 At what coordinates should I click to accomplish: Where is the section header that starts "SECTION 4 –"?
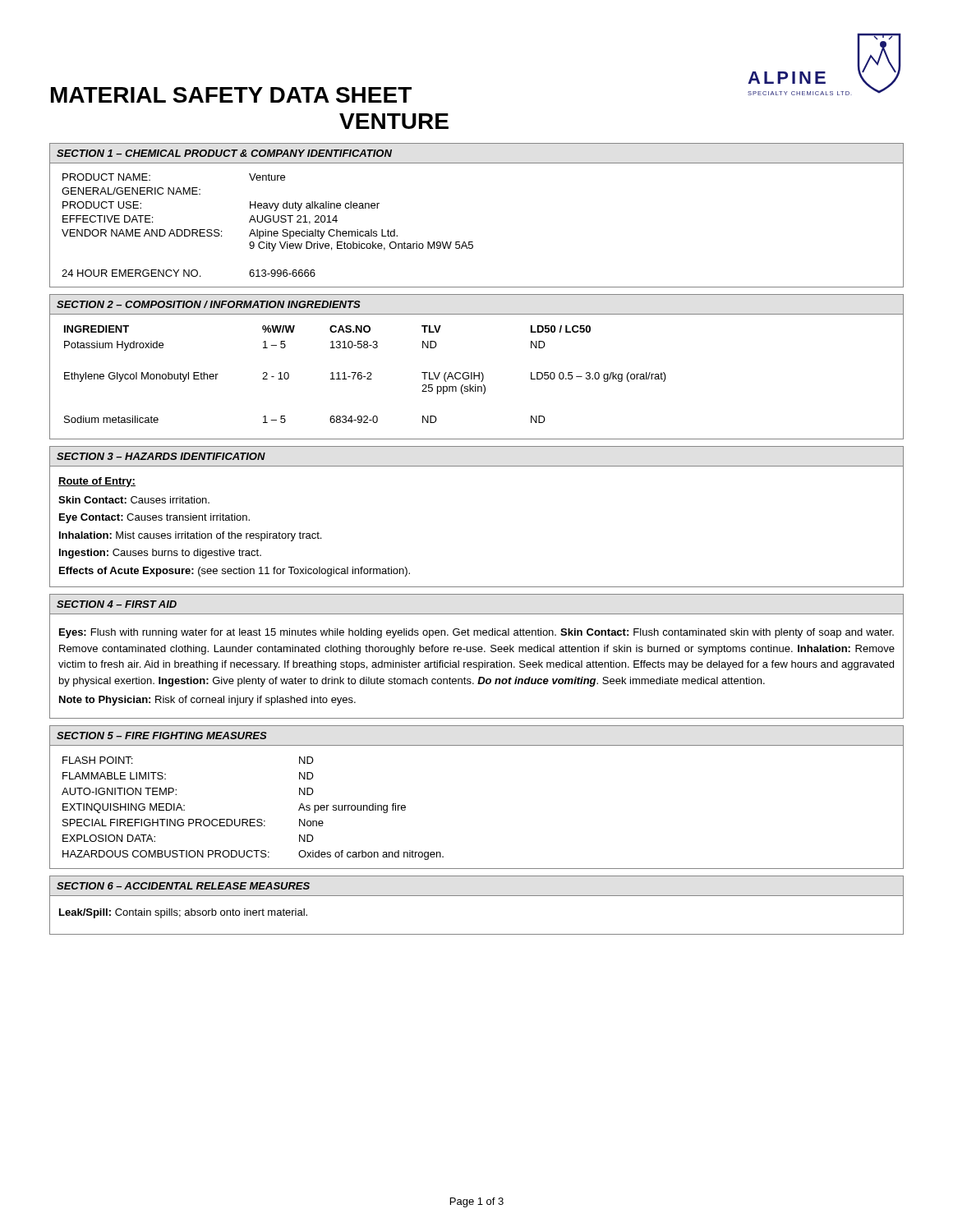117,604
